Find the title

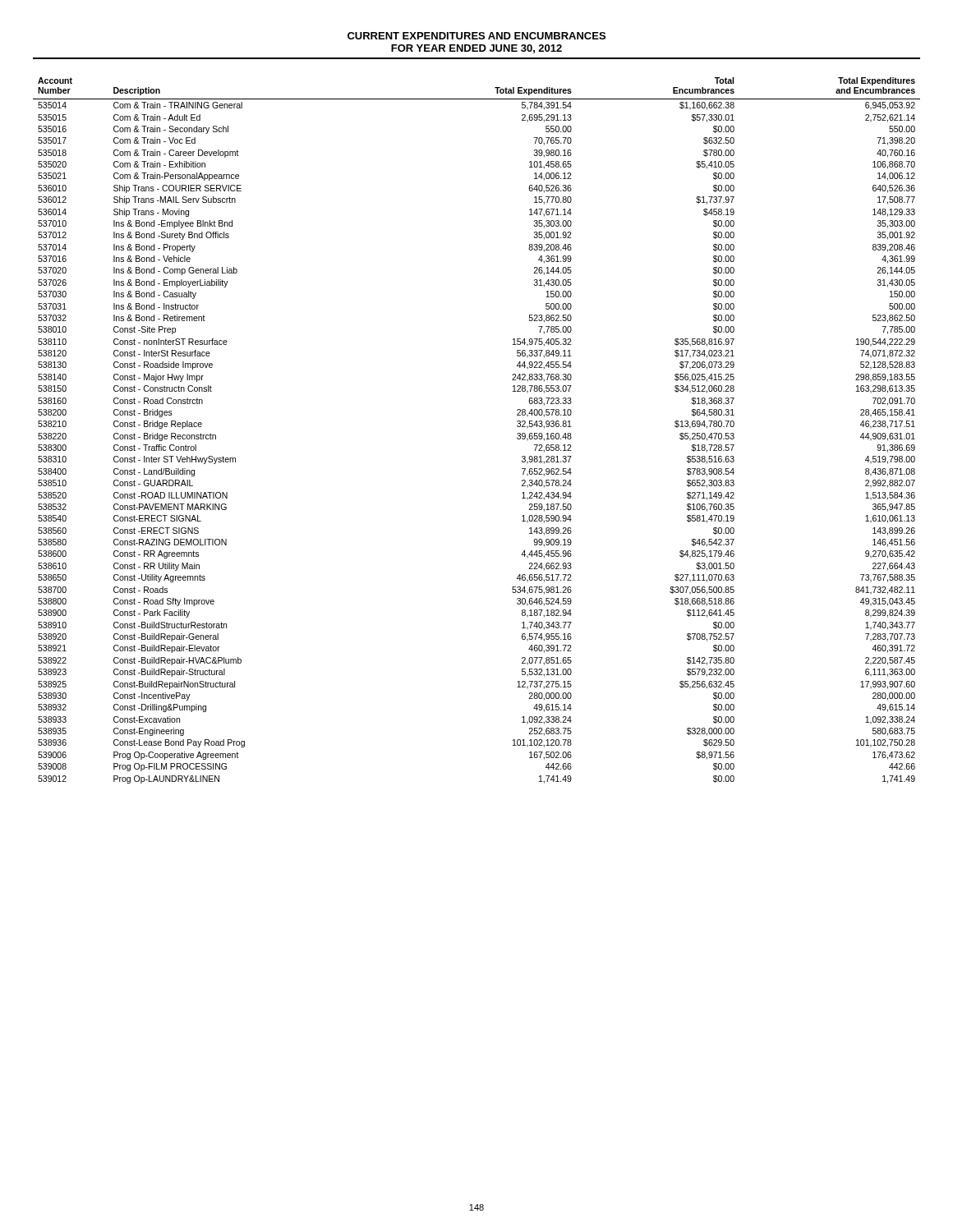[476, 42]
